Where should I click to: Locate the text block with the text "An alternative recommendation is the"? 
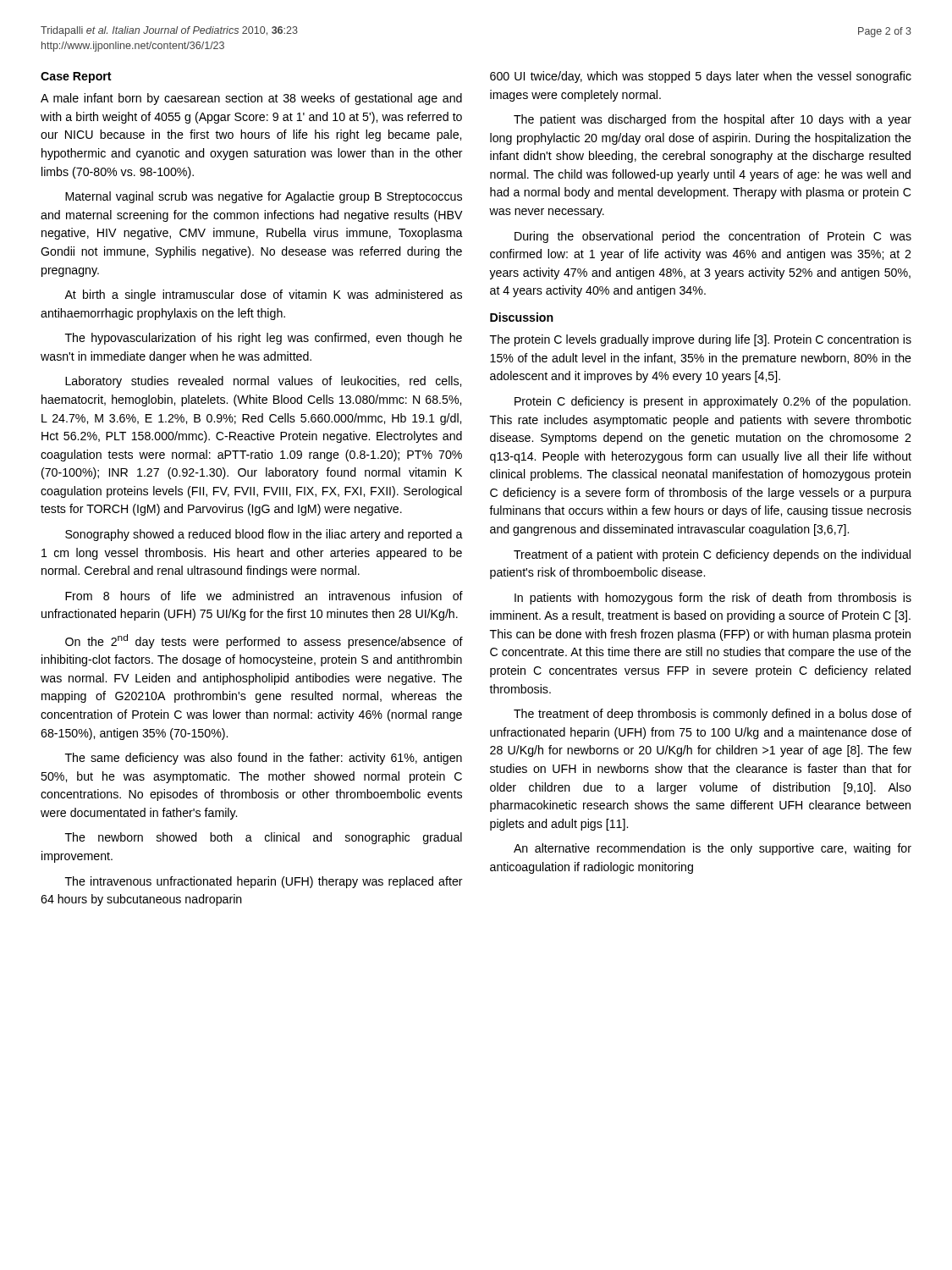coord(700,858)
